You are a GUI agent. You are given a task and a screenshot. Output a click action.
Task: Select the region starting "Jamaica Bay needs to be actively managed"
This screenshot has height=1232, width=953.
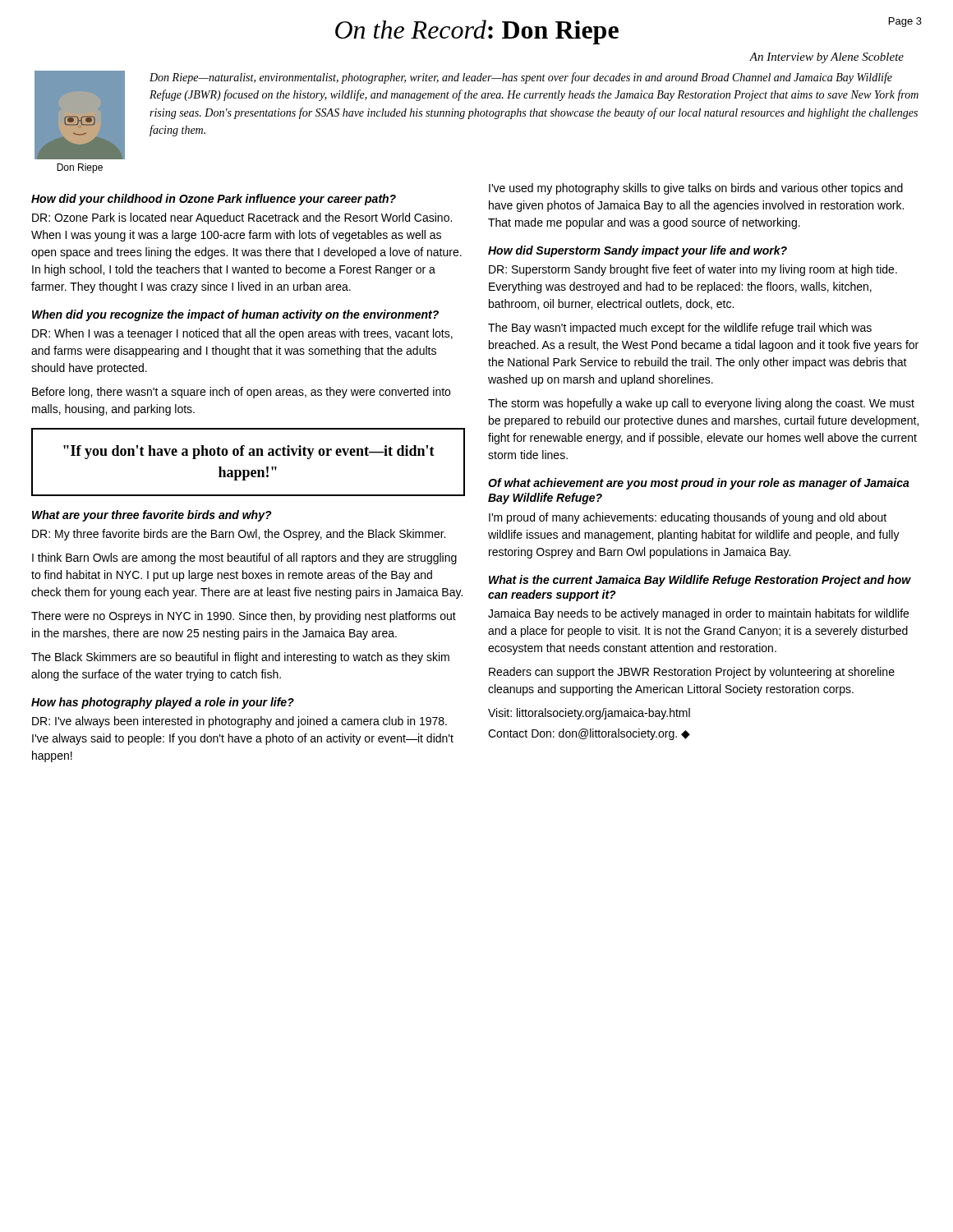(699, 631)
